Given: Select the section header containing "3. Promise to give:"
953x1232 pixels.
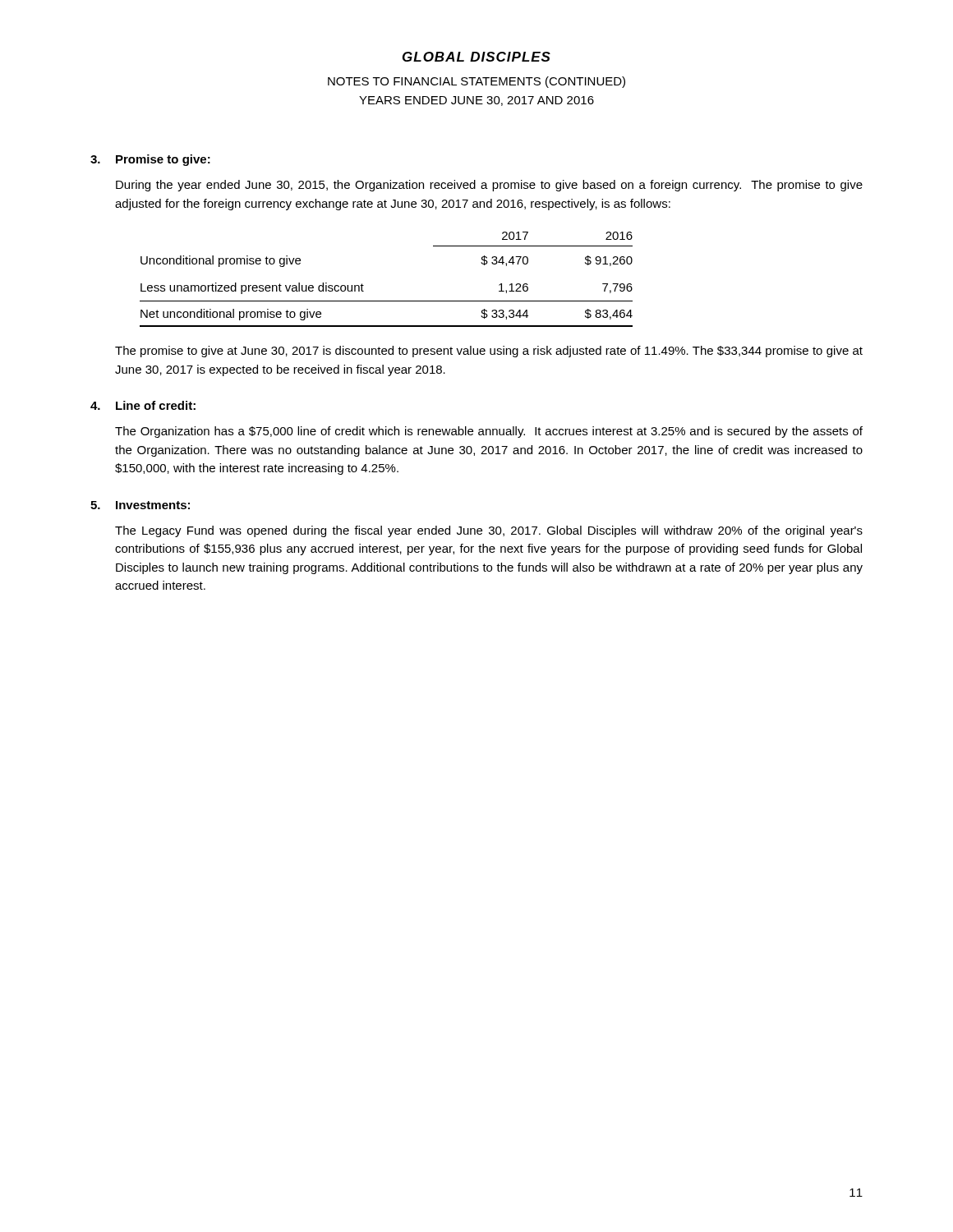Looking at the screenshot, I should click(151, 159).
